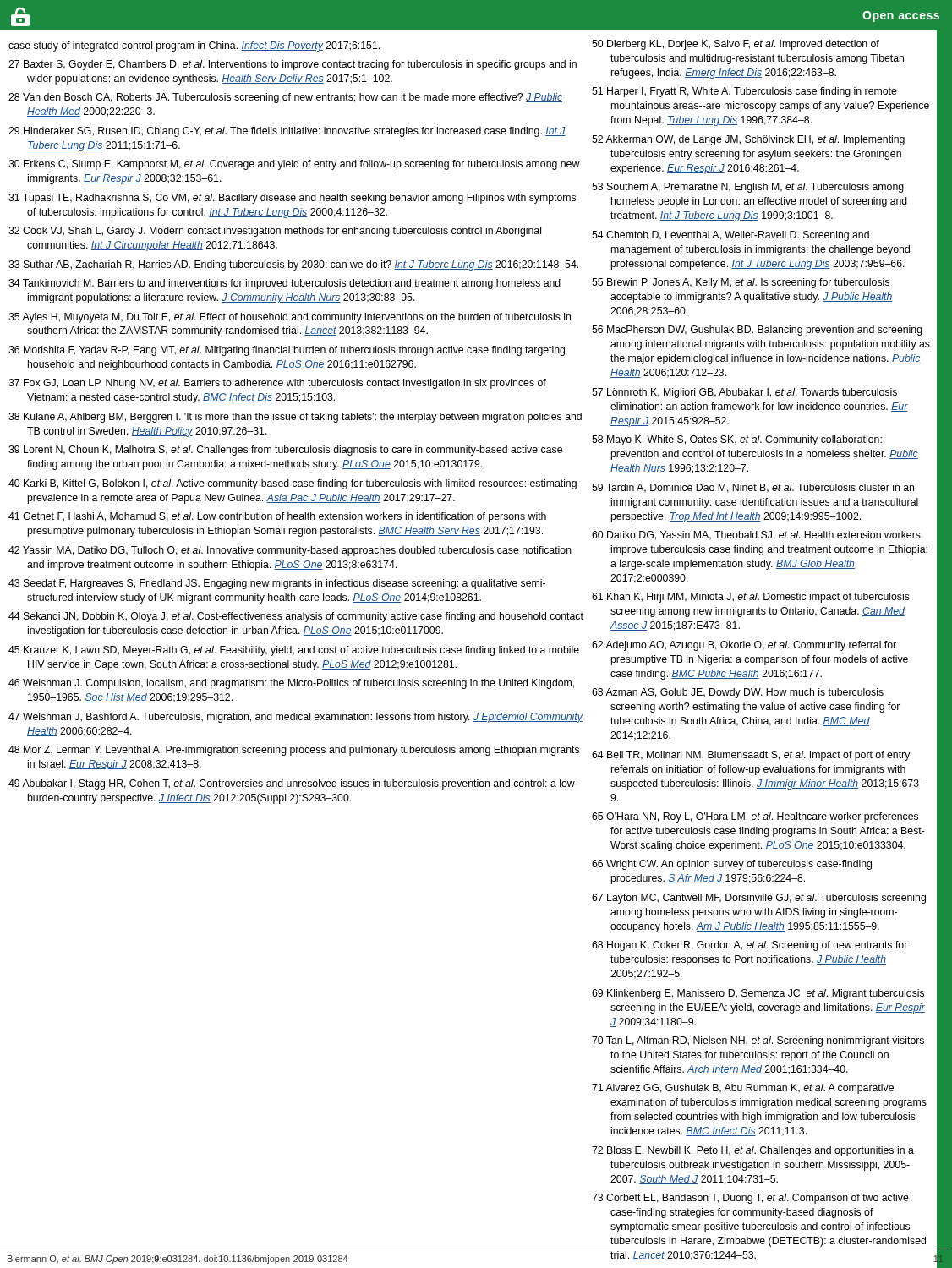Click on the list item with the text "73 Corbett EL,"
This screenshot has width=952, height=1268.
click(759, 1227)
